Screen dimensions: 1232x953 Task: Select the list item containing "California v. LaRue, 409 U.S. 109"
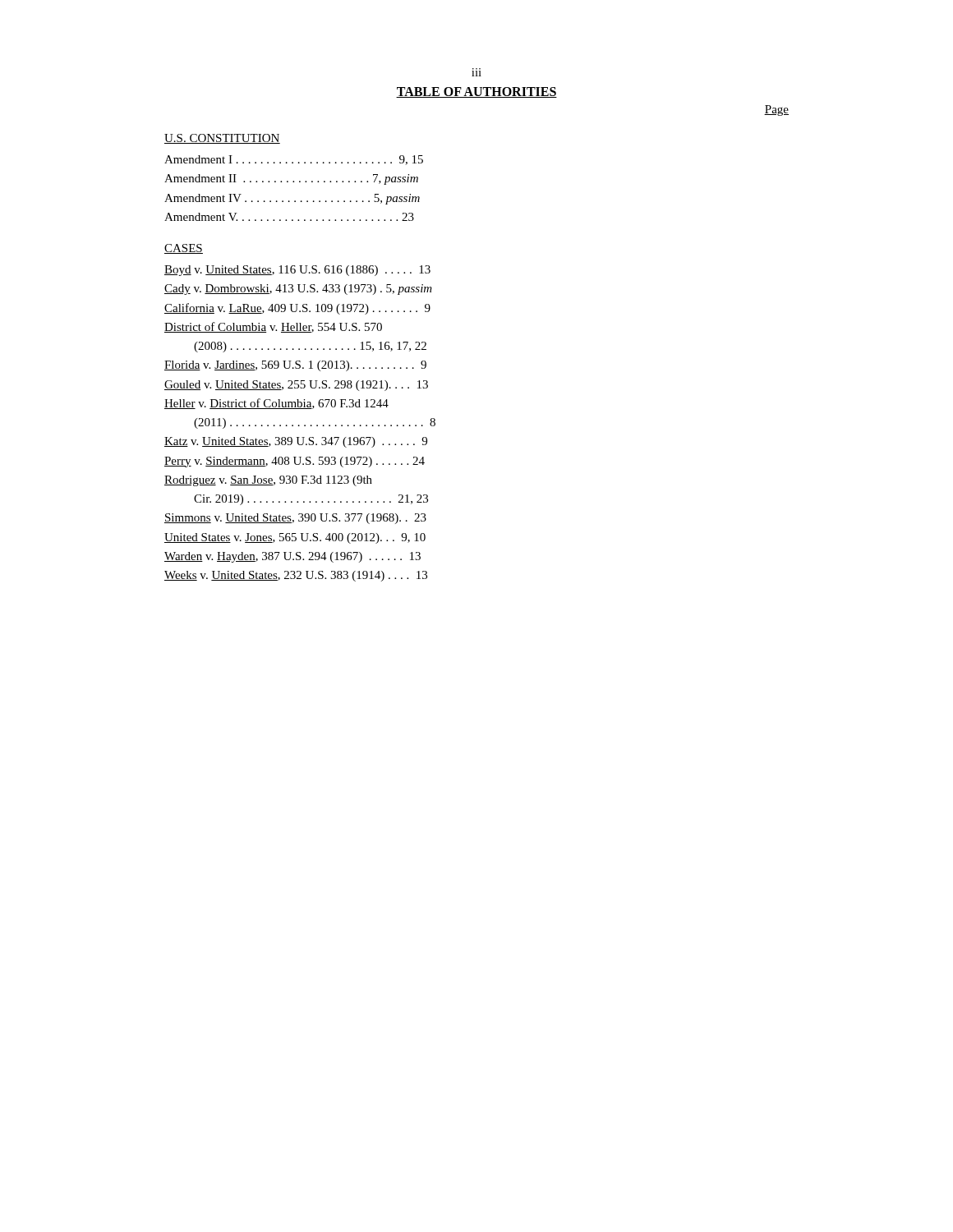point(297,308)
